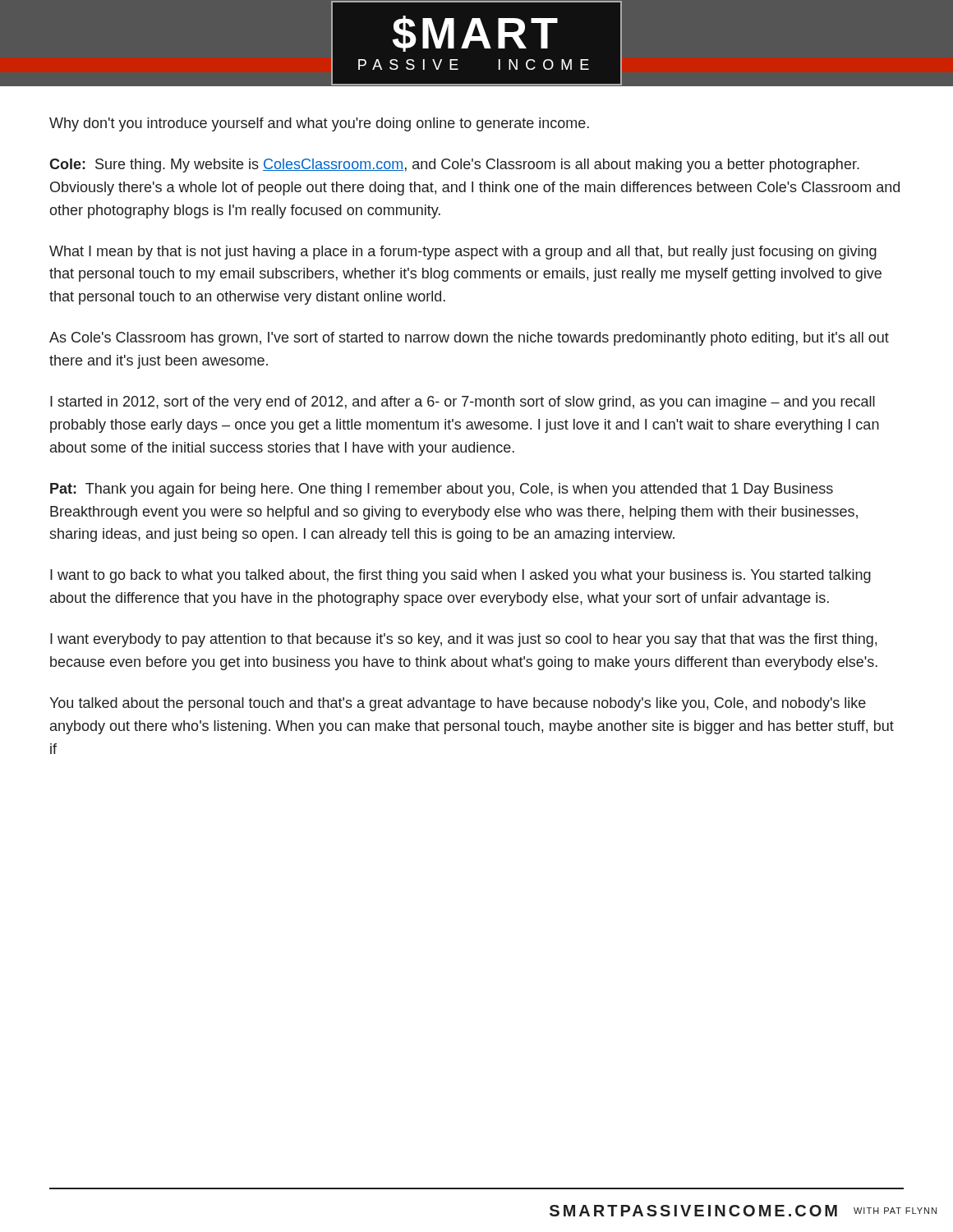Find the region starting "What I mean by that is not just"
Image resolution: width=953 pixels, height=1232 pixels.
coord(466,274)
